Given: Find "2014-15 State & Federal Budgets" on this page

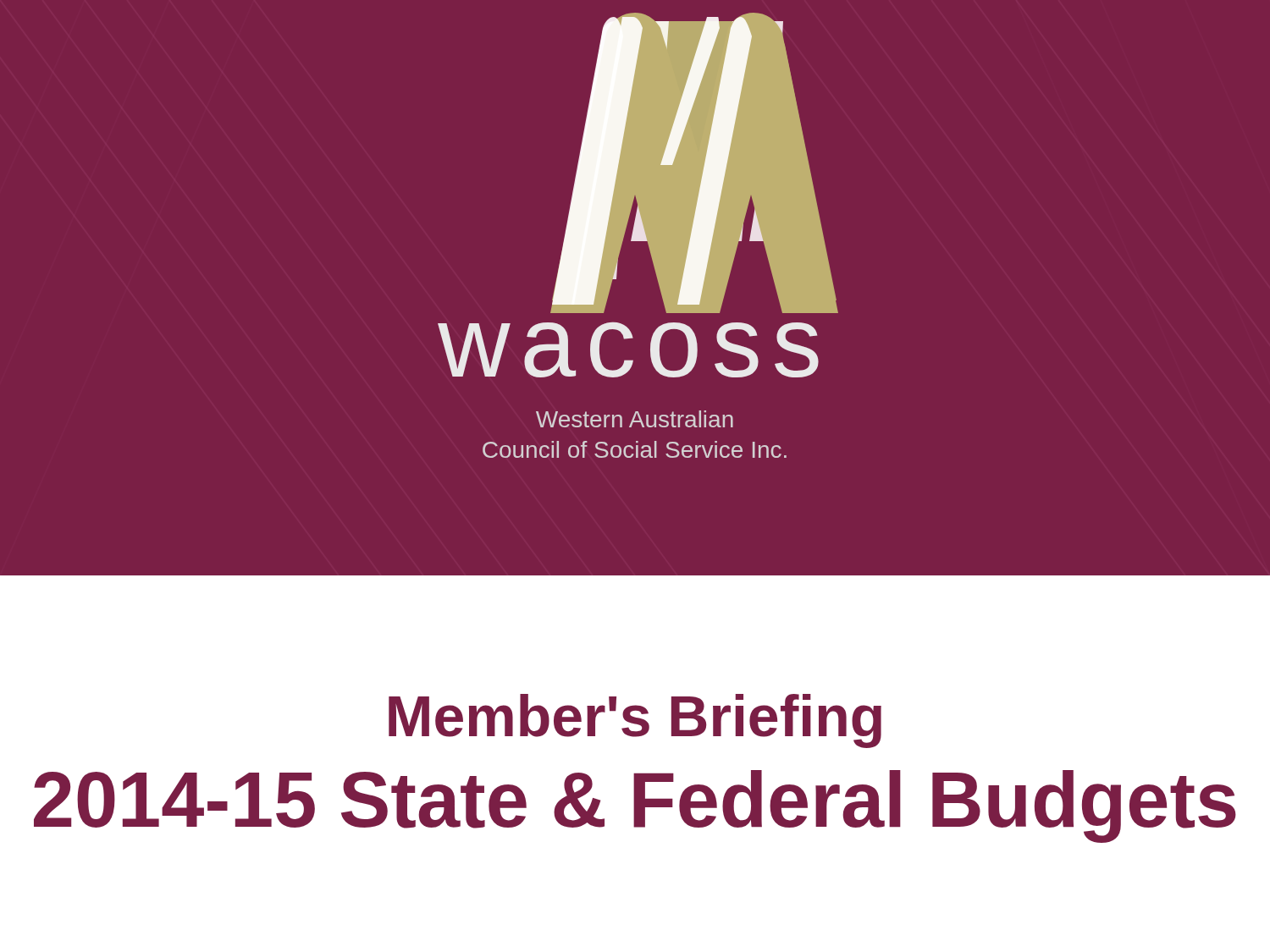Looking at the screenshot, I should [635, 800].
